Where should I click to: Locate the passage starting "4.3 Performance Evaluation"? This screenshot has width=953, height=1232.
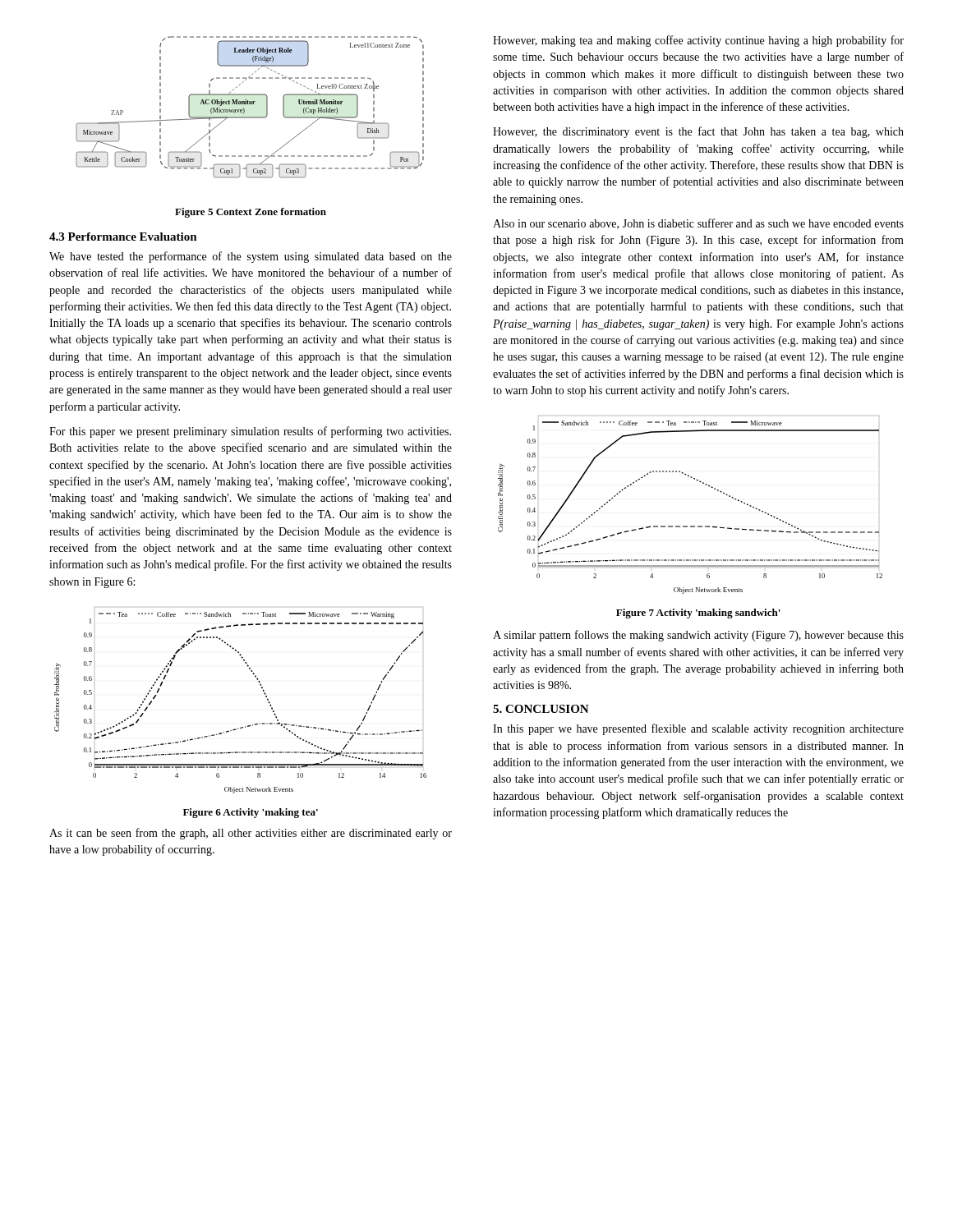click(x=123, y=237)
